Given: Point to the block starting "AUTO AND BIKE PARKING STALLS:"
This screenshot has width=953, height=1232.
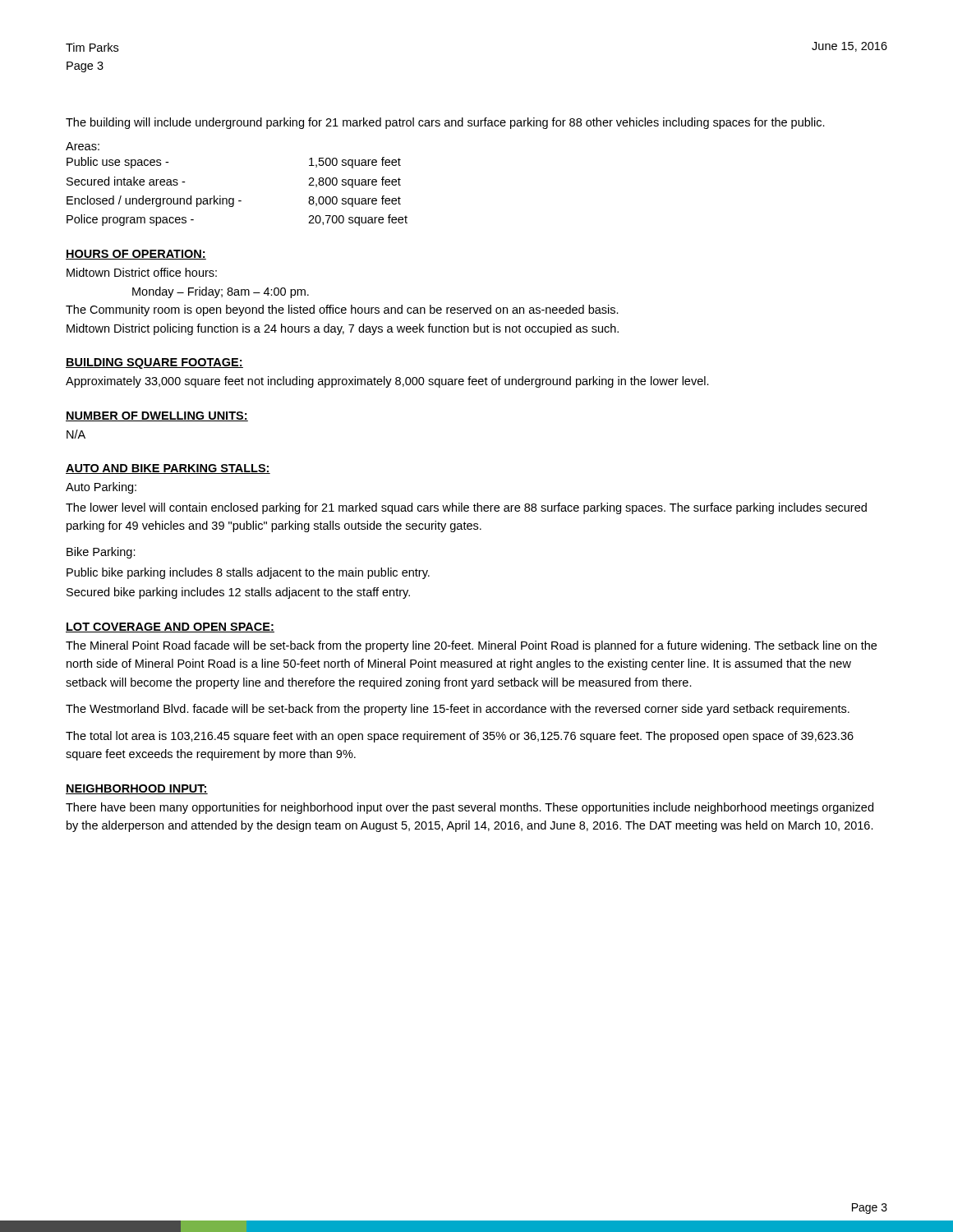Looking at the screenshot, I should [168, 468].
